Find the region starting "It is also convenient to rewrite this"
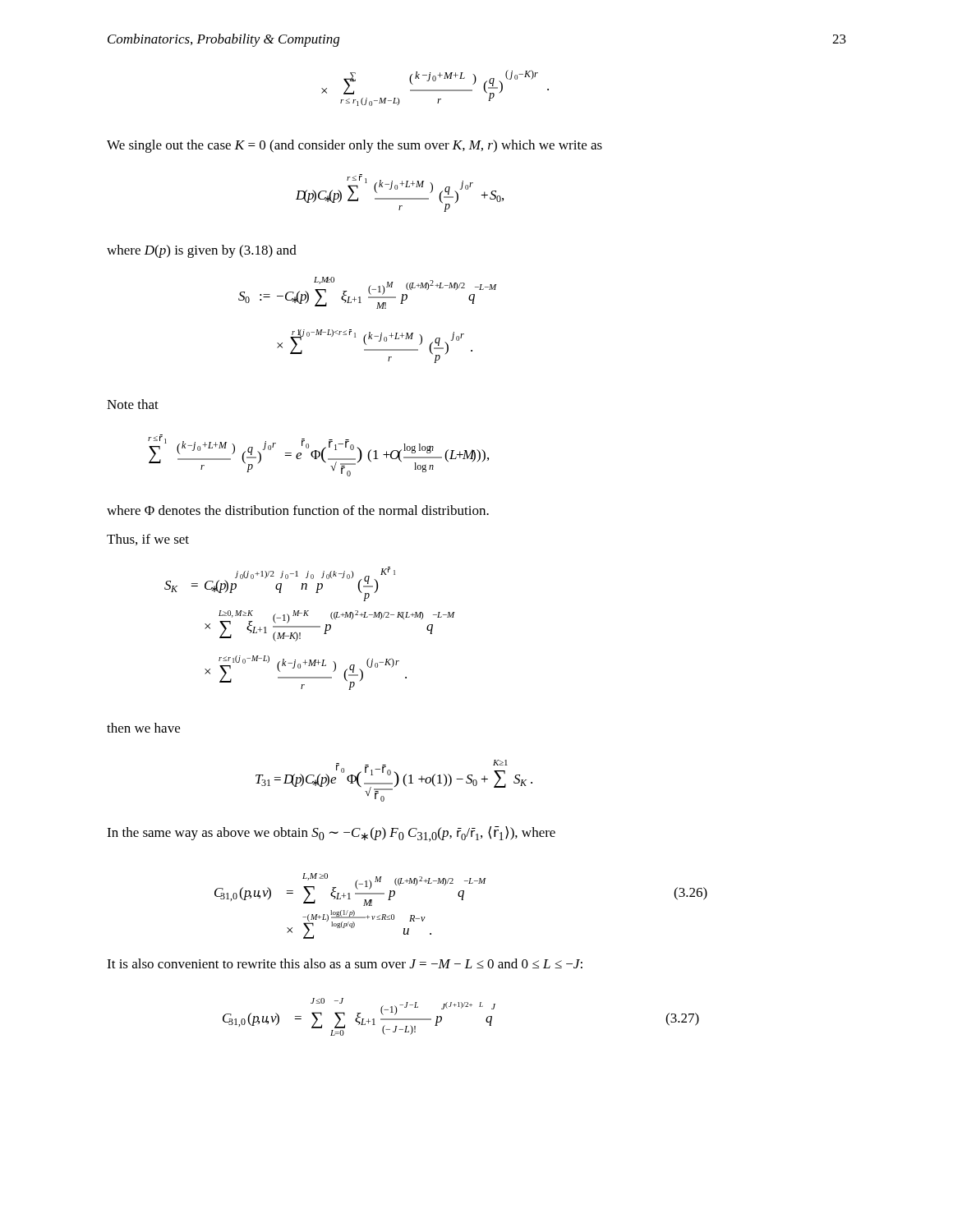953x1232 pixels. coord(345,964)
